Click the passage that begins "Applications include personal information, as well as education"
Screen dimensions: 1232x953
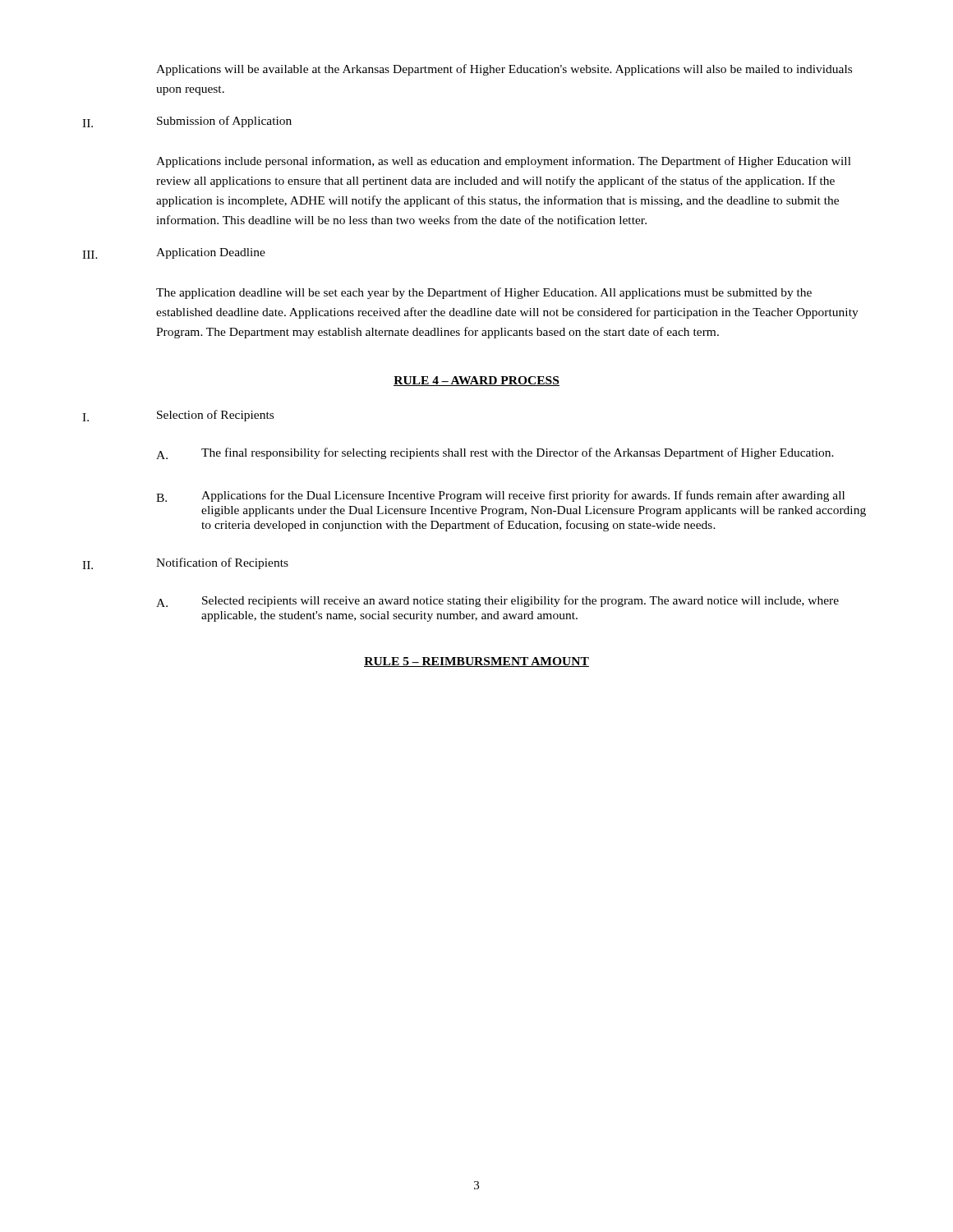tap(504, 190)
